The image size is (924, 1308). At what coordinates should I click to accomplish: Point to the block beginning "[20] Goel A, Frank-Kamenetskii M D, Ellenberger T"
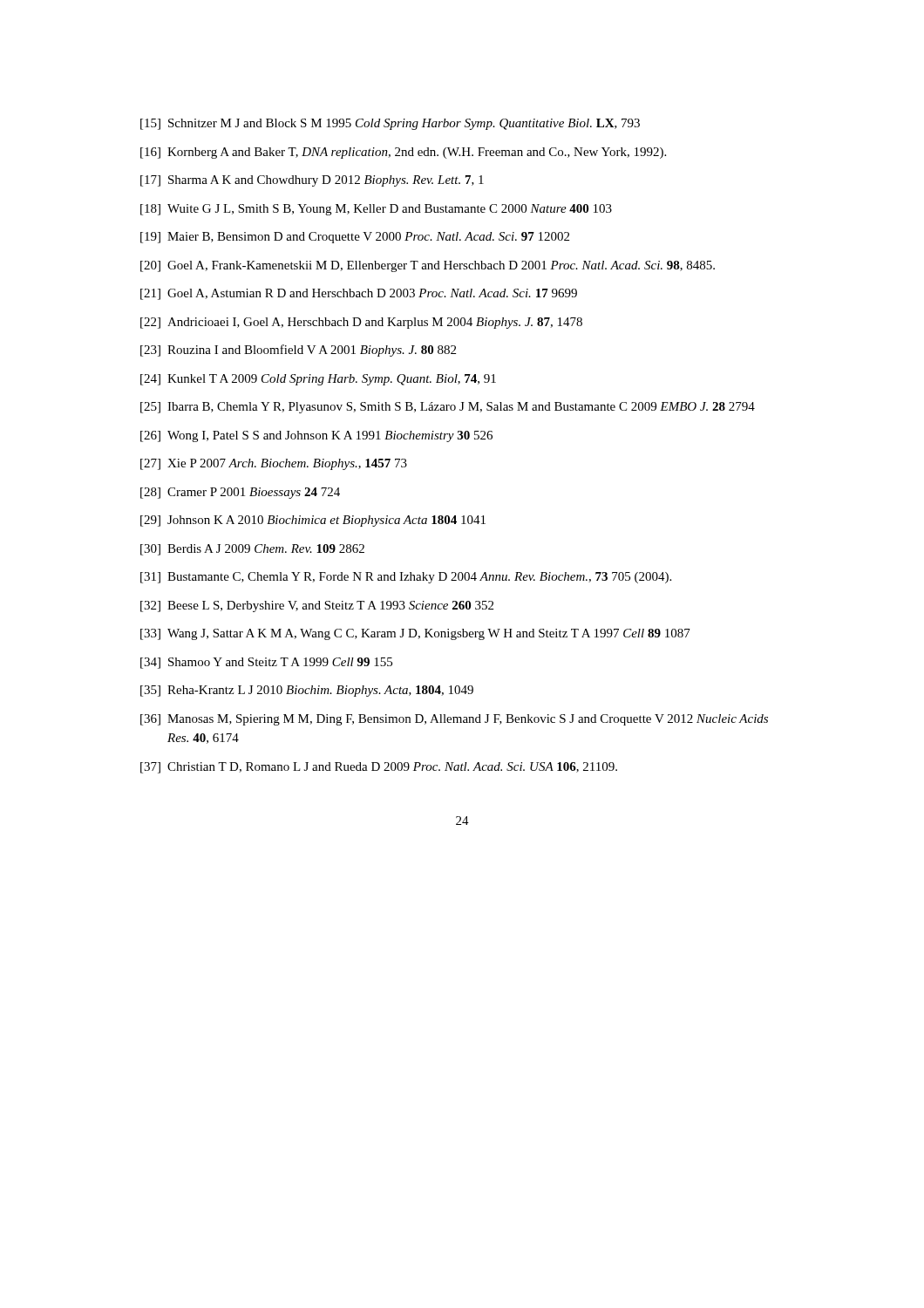[x=462, y=265]
